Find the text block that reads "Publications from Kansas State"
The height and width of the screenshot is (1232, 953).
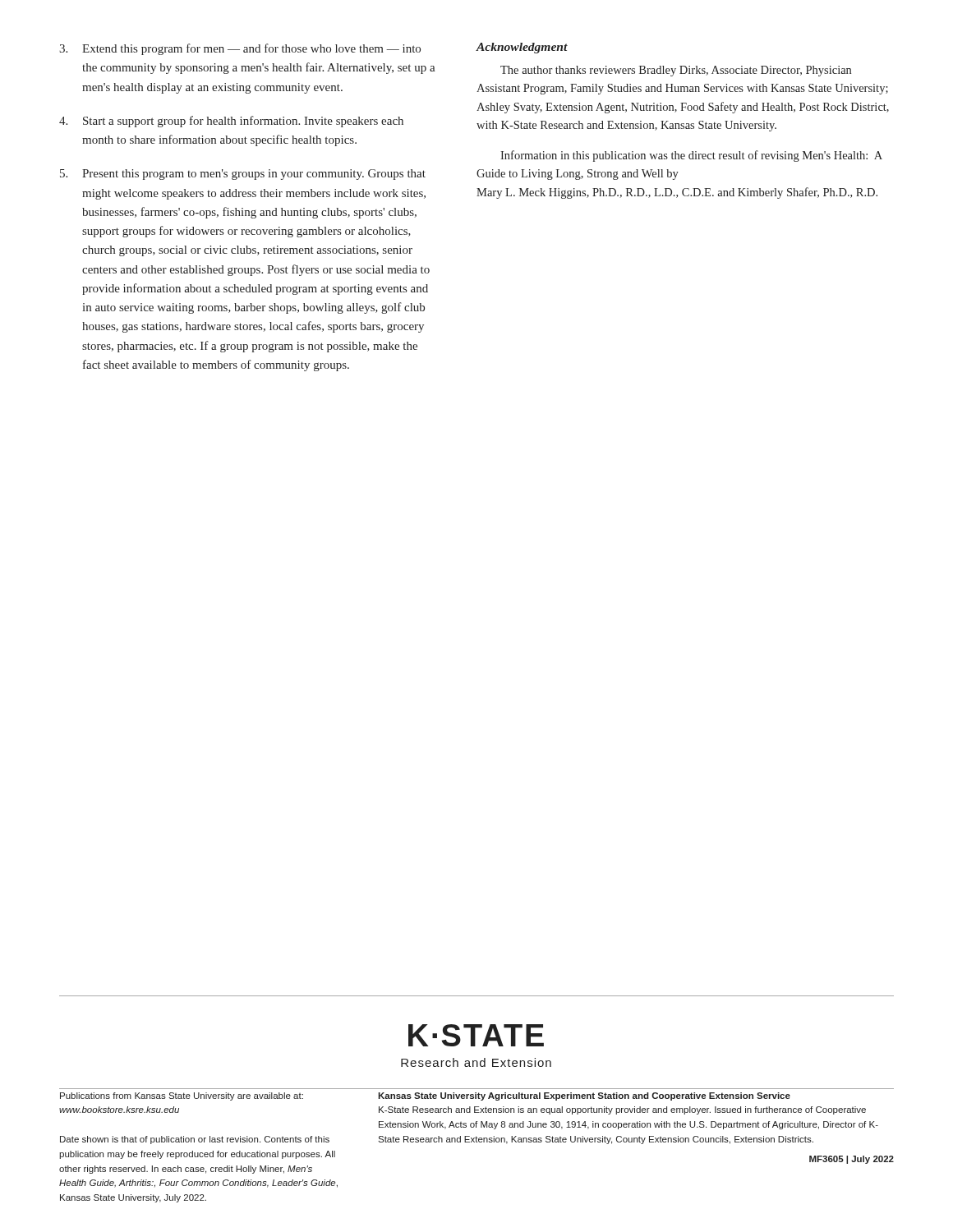pyautogui.click(x=182, y=1103)
